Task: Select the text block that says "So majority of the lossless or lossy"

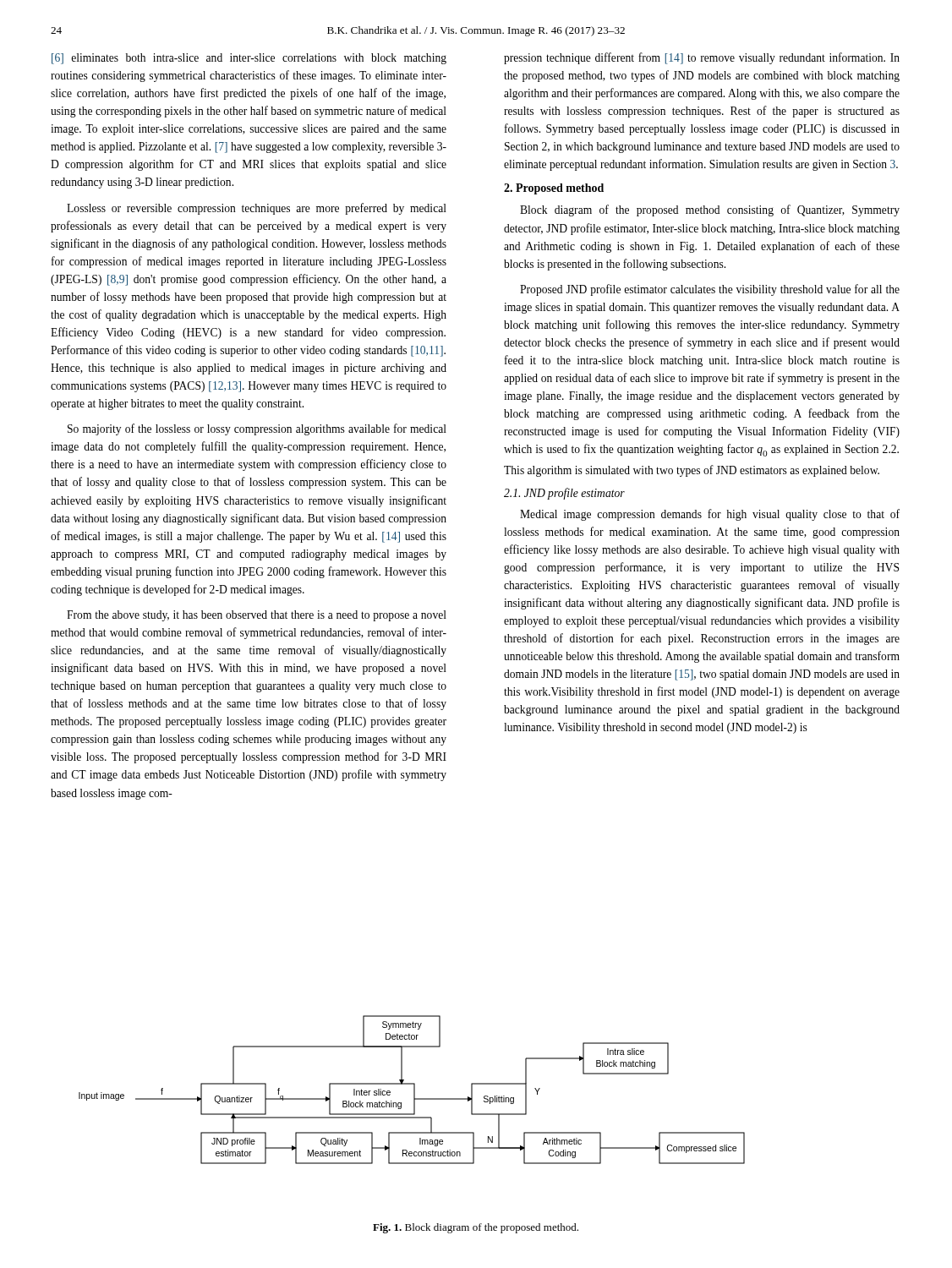Action: [x=249, y=509]
